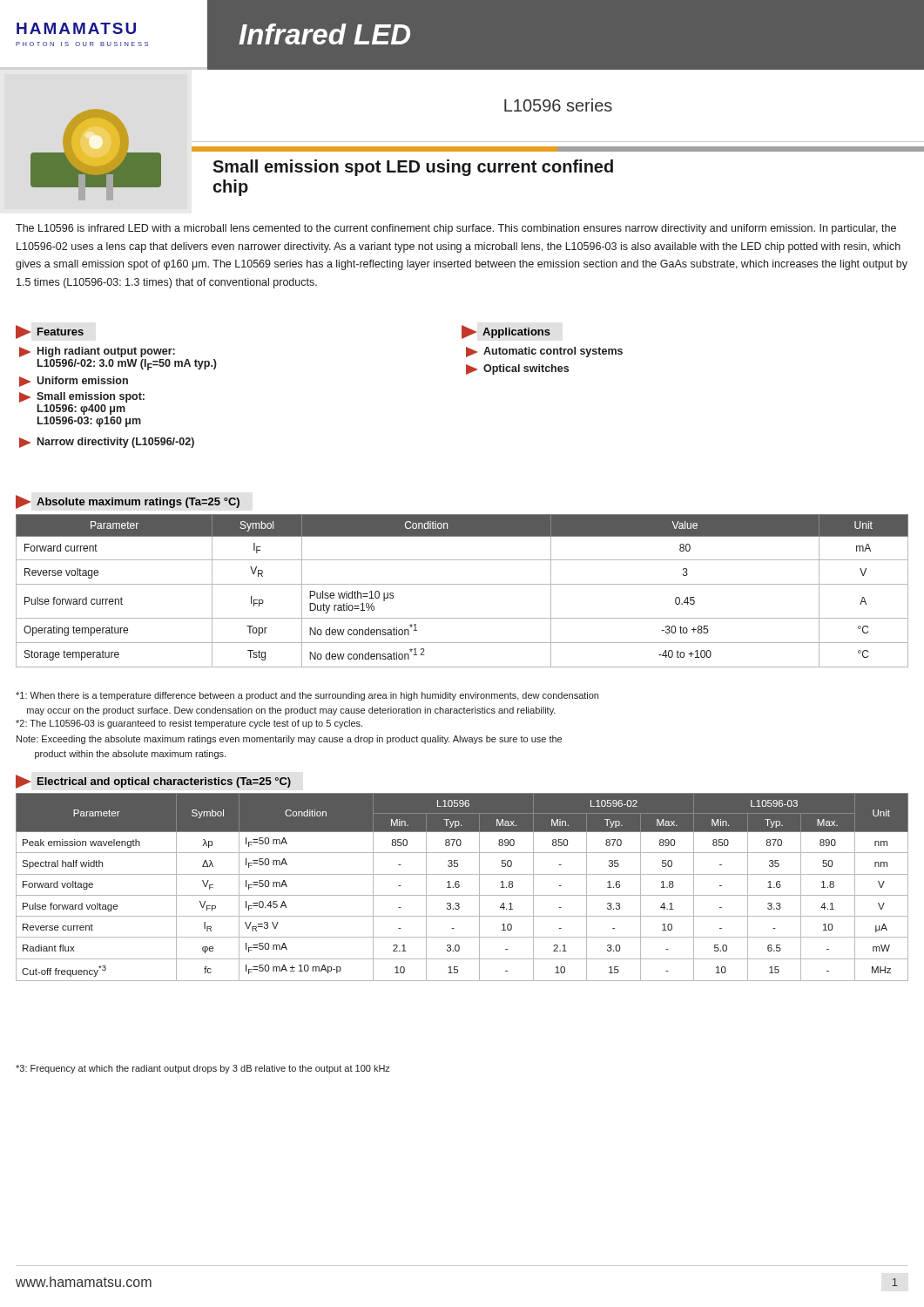924x1307 pixels.
Task: Locate the region starting "Optical switches"
Action: pos(517,369)
